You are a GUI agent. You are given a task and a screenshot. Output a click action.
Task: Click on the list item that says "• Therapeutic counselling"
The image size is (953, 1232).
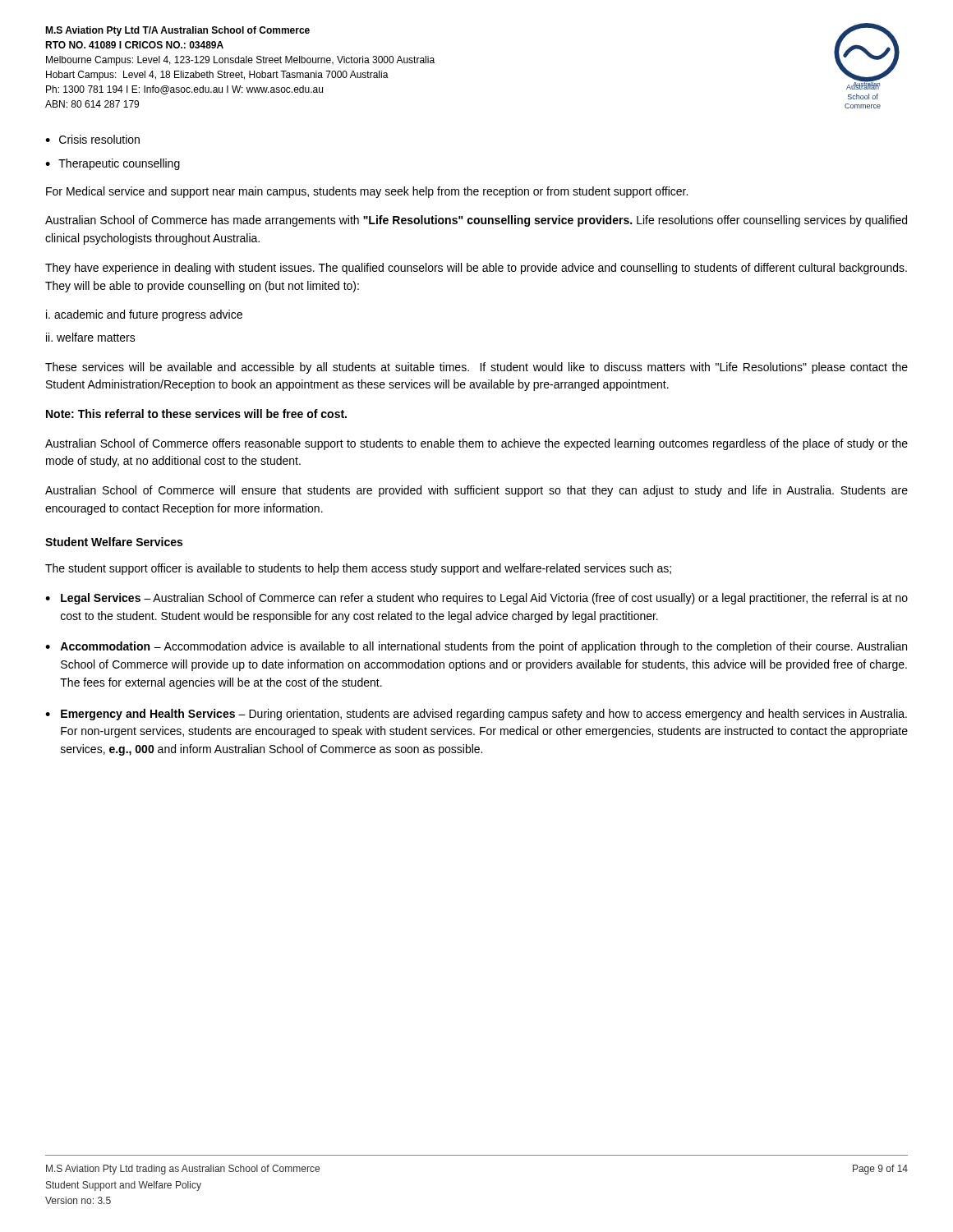pos(113,165)
